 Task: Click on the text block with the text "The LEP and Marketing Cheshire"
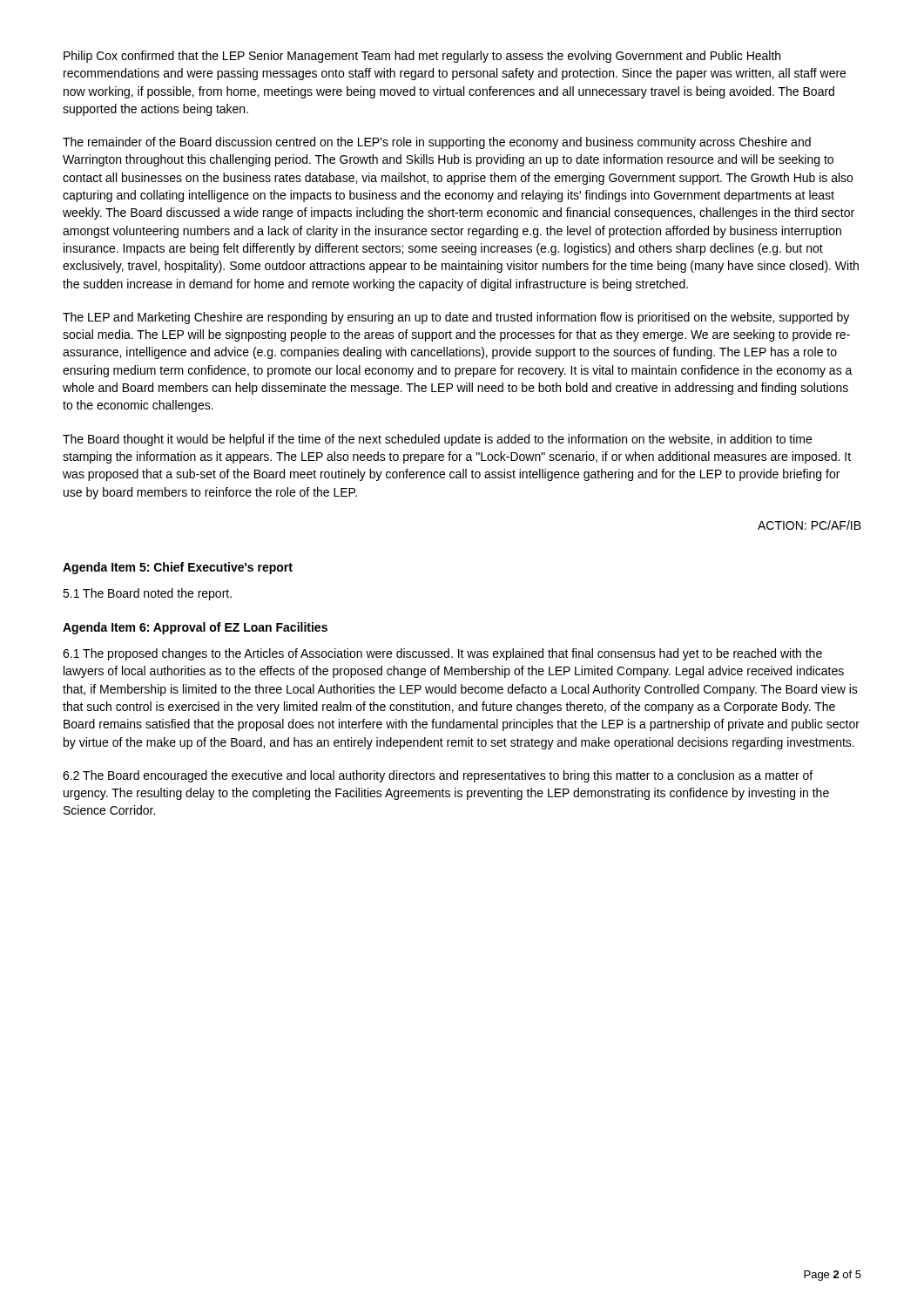457,361
